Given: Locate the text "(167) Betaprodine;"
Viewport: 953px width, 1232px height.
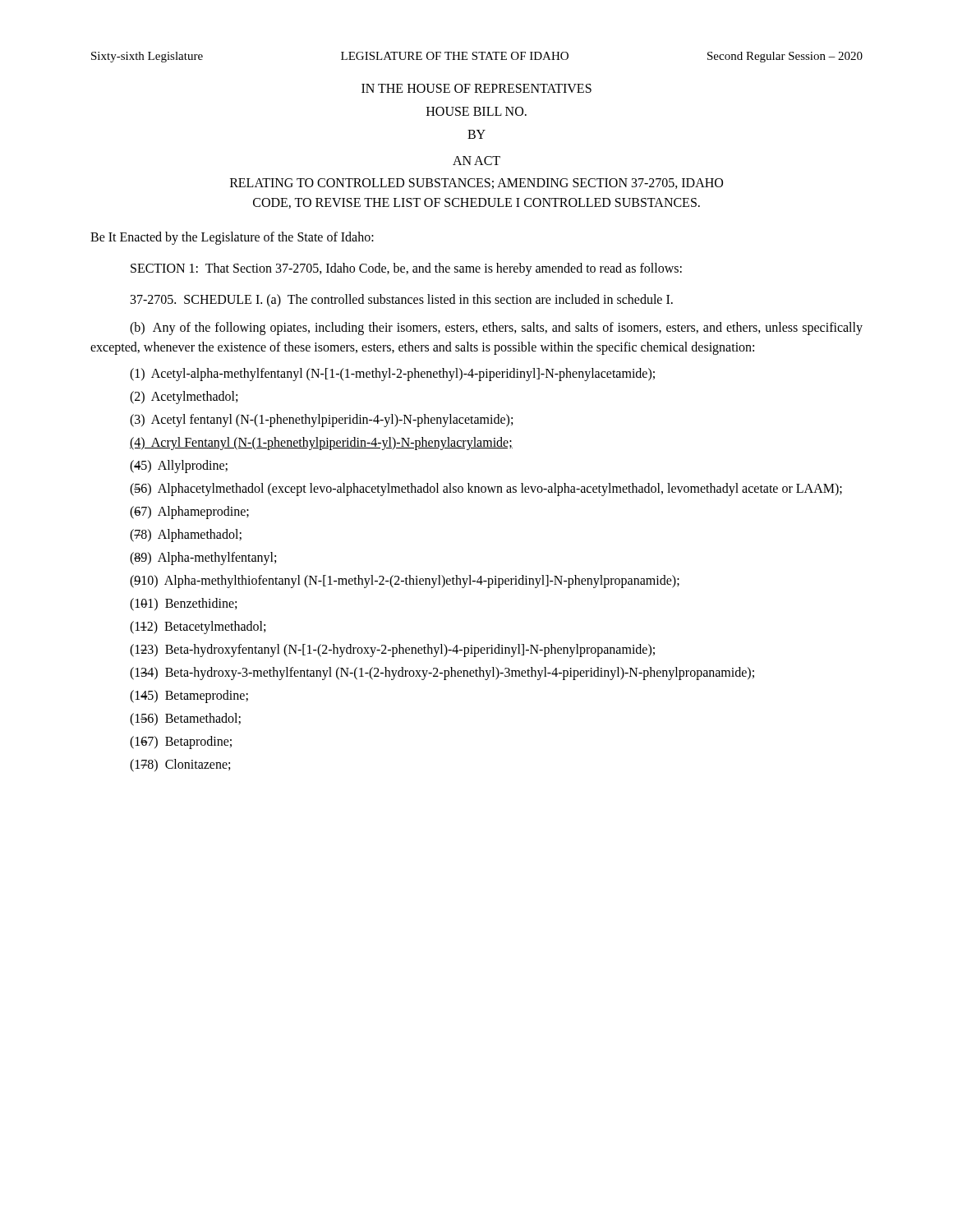Looking at the screenshot, I should pyautogui.click(x=181, y=741).
